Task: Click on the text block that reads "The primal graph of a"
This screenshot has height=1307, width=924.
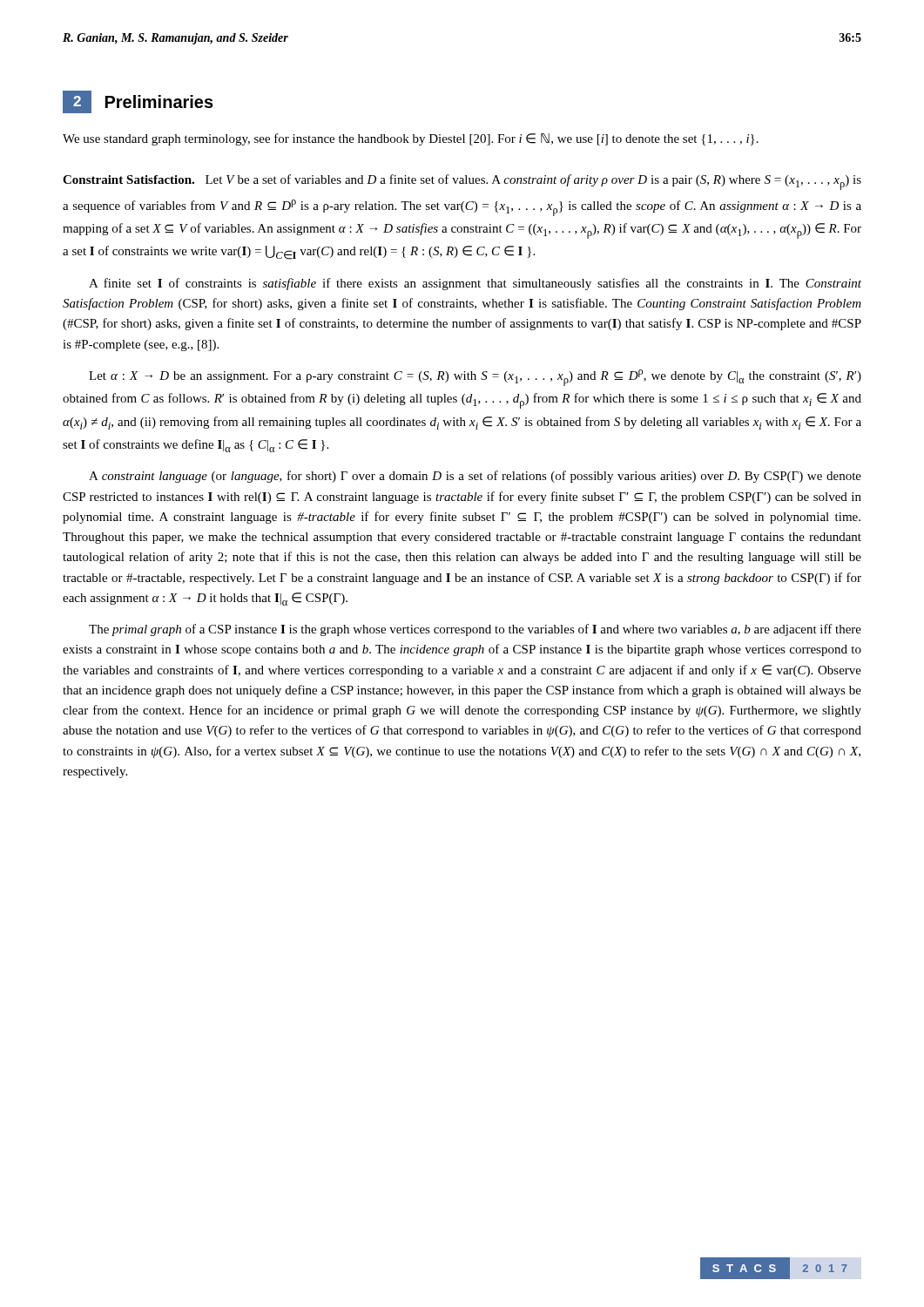Action: click(462, 700)
